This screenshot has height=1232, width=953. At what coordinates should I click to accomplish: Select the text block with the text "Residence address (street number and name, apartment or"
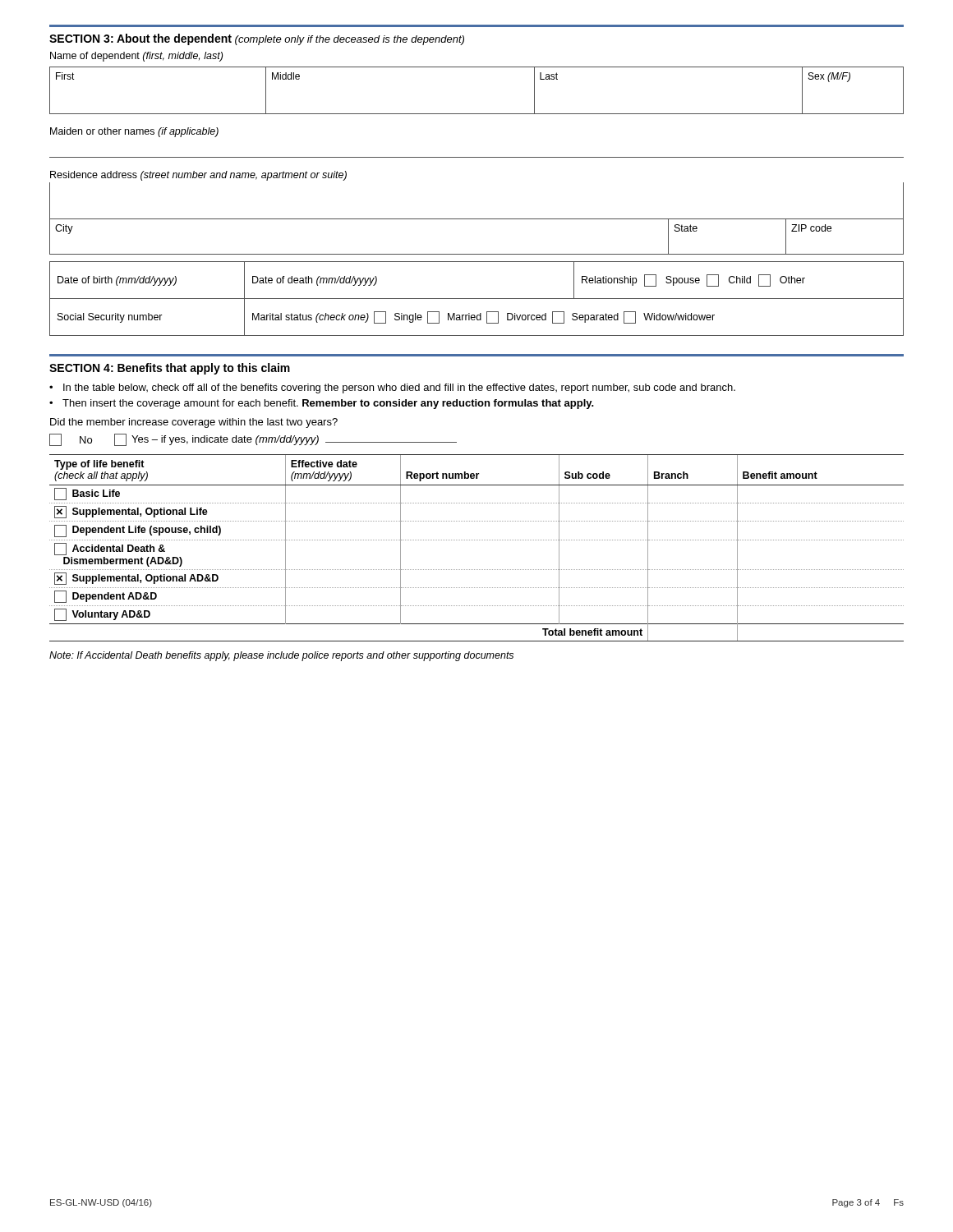coord(198,176)
